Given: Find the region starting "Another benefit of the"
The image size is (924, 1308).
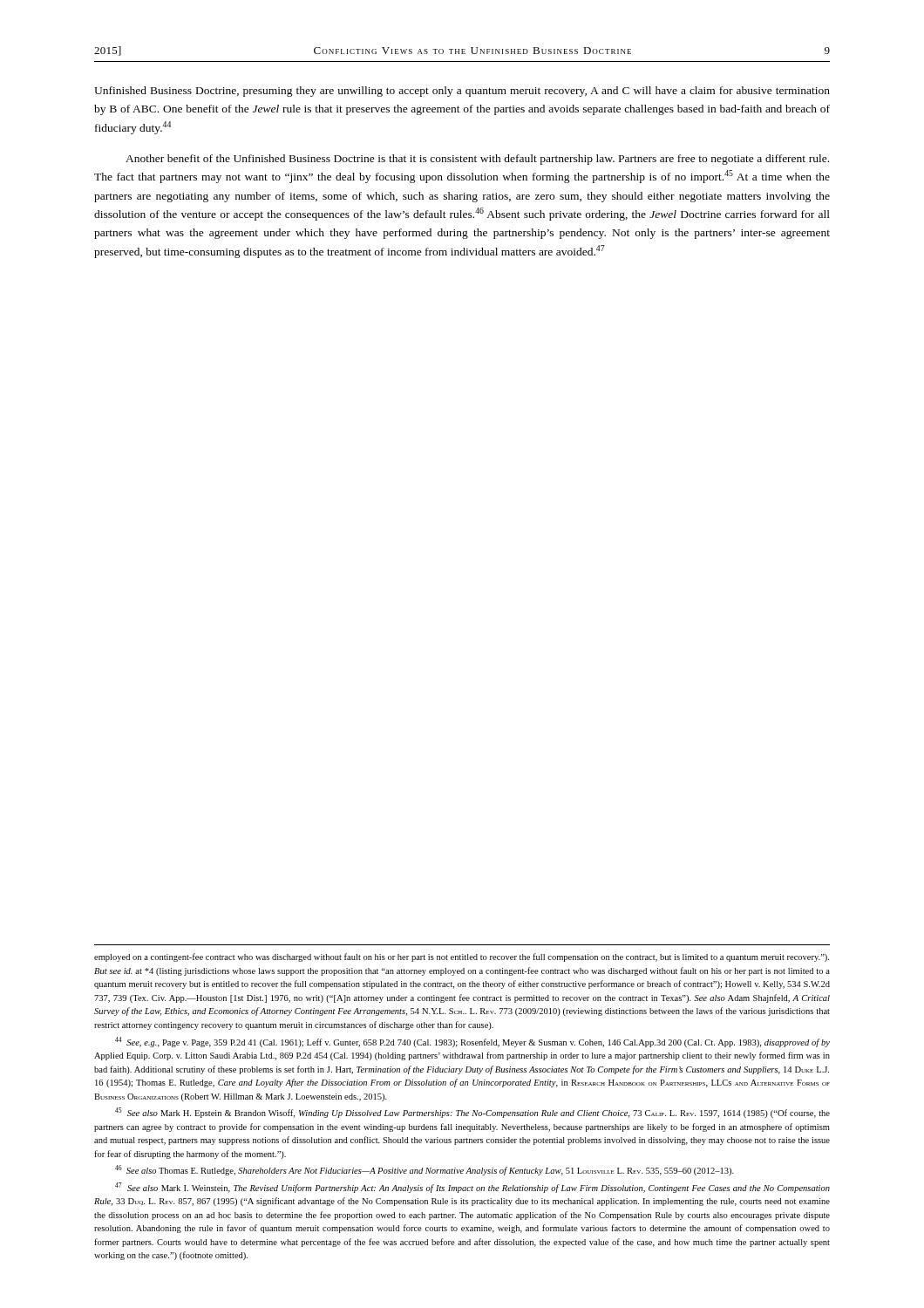Looking at the screenshot, I should (462, 205).
